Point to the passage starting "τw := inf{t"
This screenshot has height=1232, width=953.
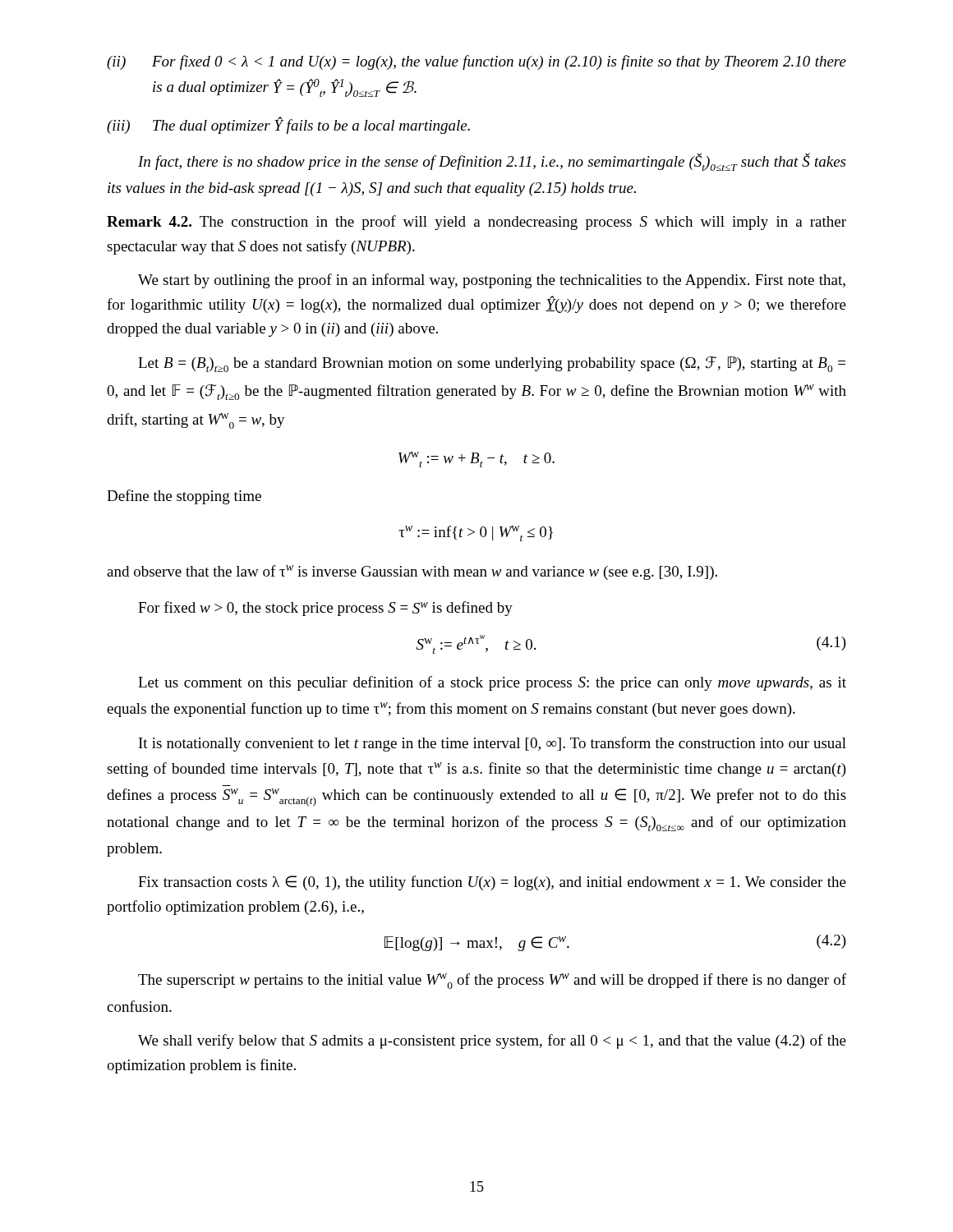tap(476, 532)
